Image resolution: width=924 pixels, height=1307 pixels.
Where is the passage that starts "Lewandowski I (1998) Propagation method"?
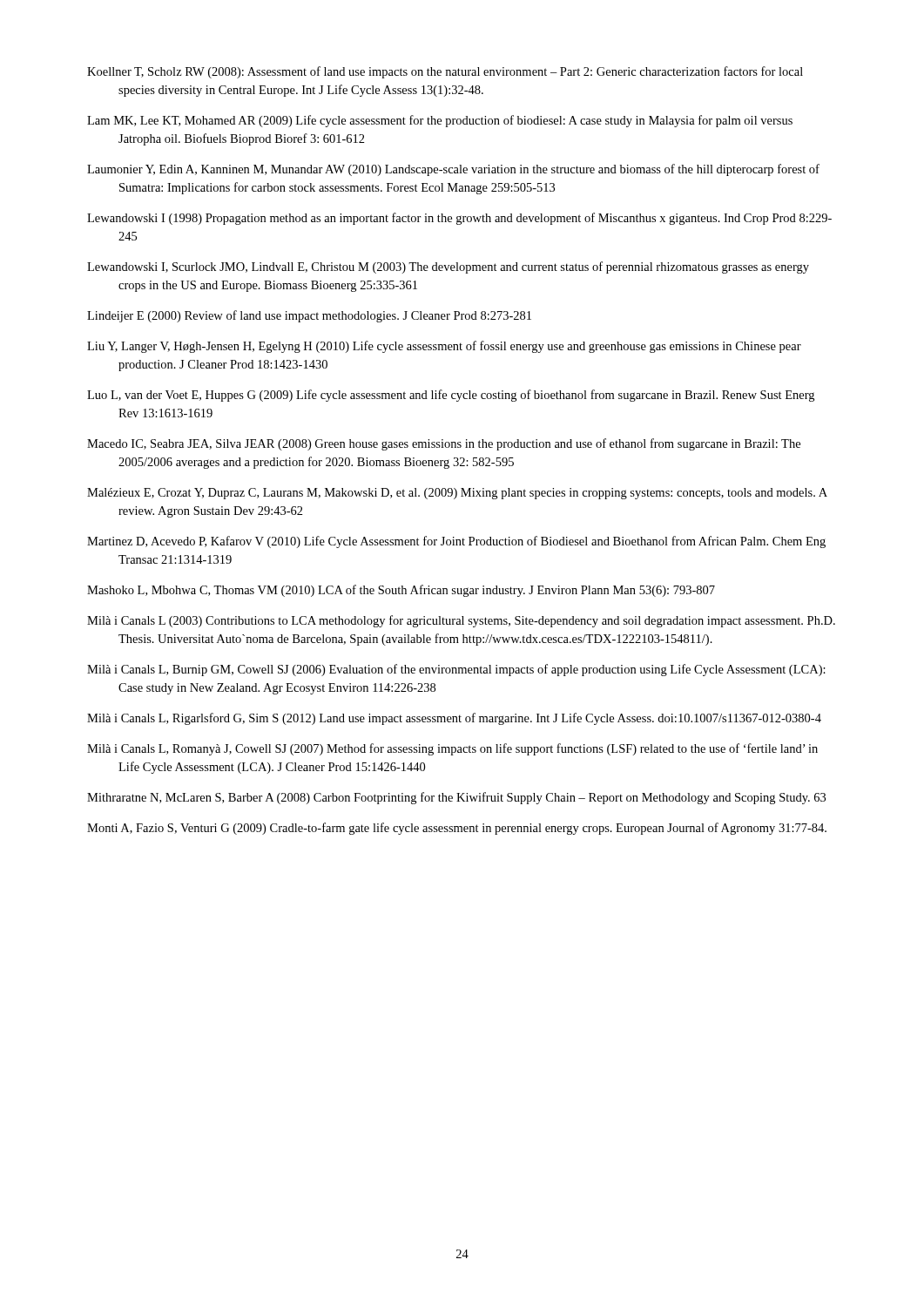460,227
